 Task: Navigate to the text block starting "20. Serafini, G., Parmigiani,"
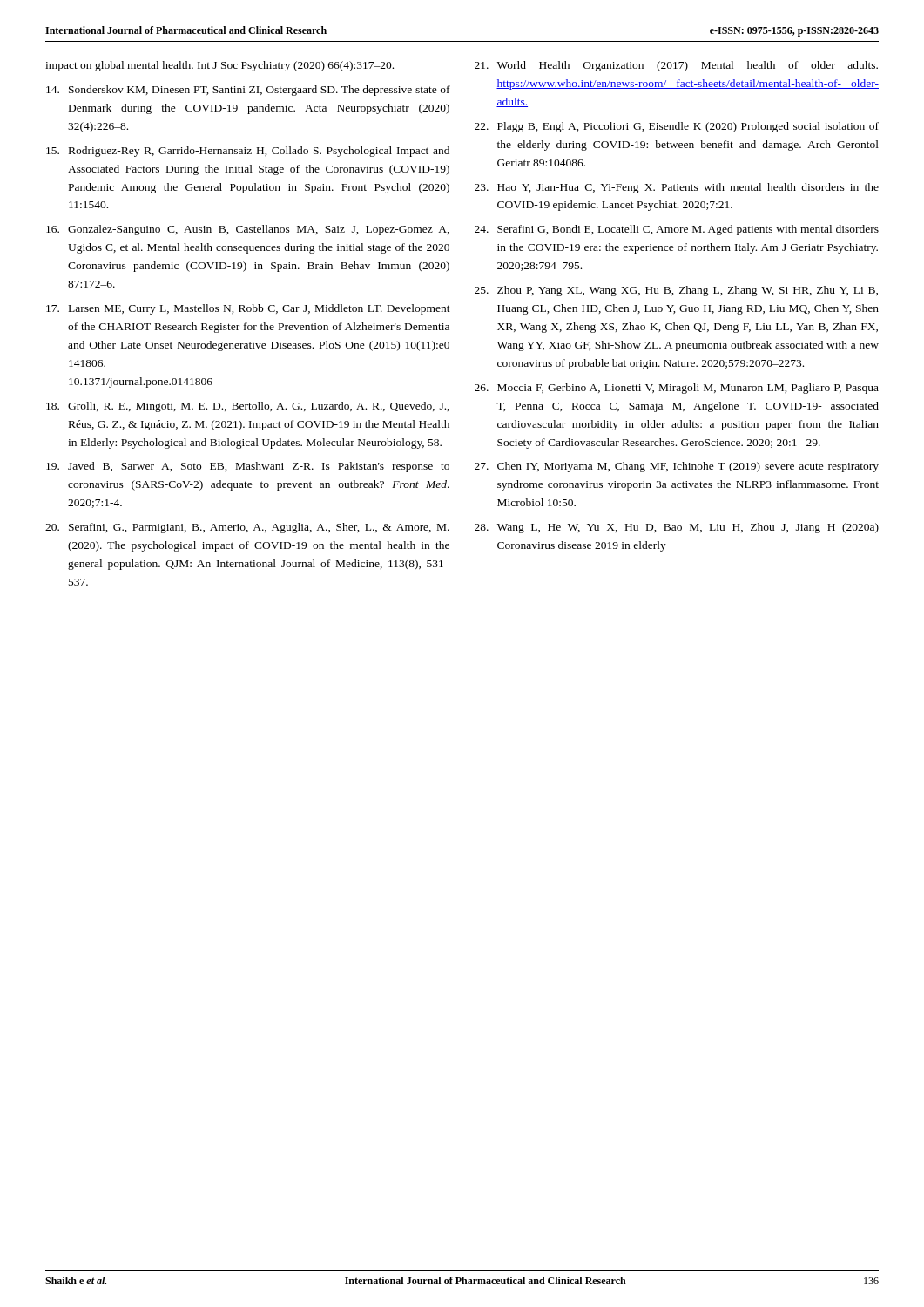click(x=248, y=555)
